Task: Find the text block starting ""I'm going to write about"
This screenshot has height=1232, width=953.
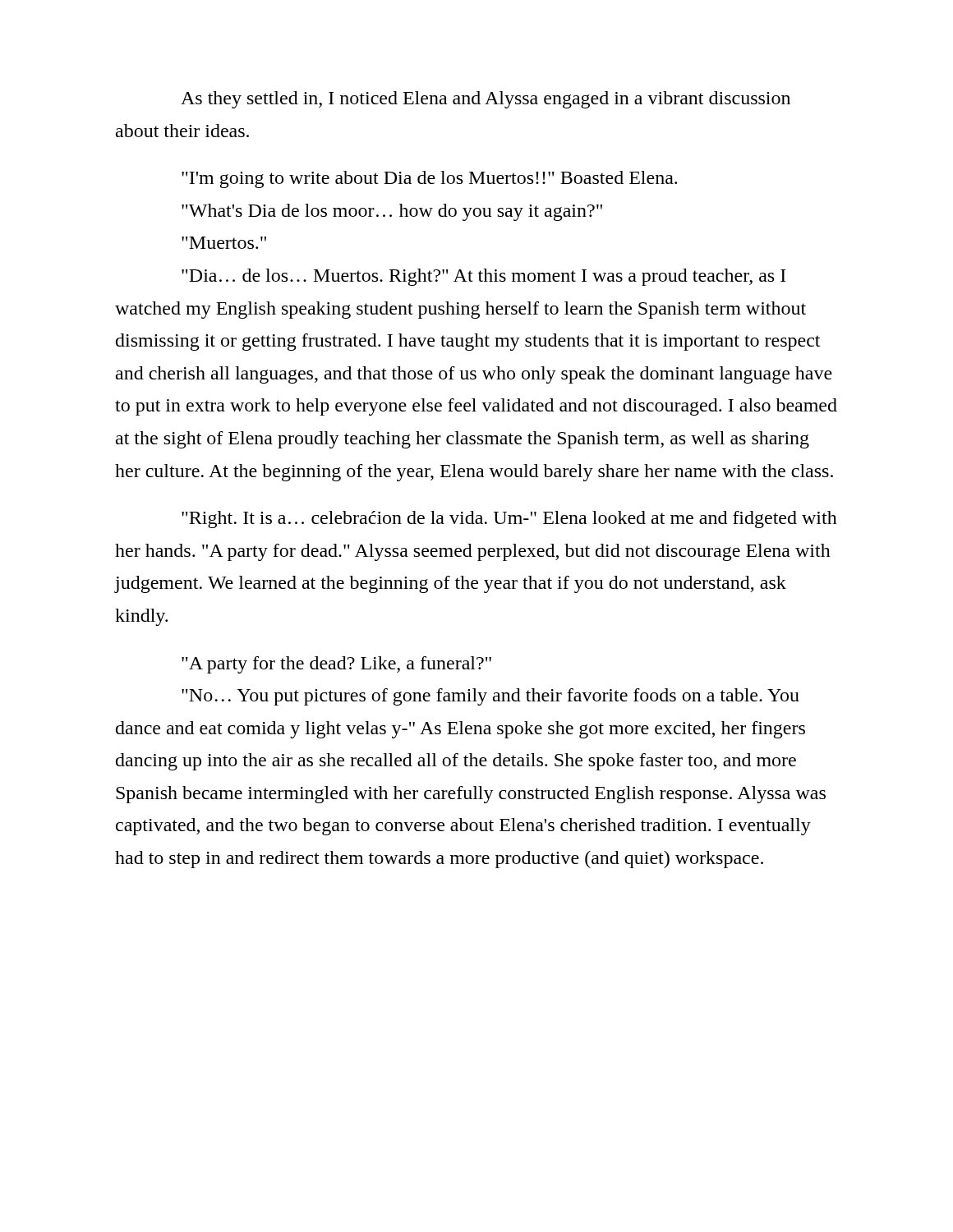Action: click(x=509, y=178)
